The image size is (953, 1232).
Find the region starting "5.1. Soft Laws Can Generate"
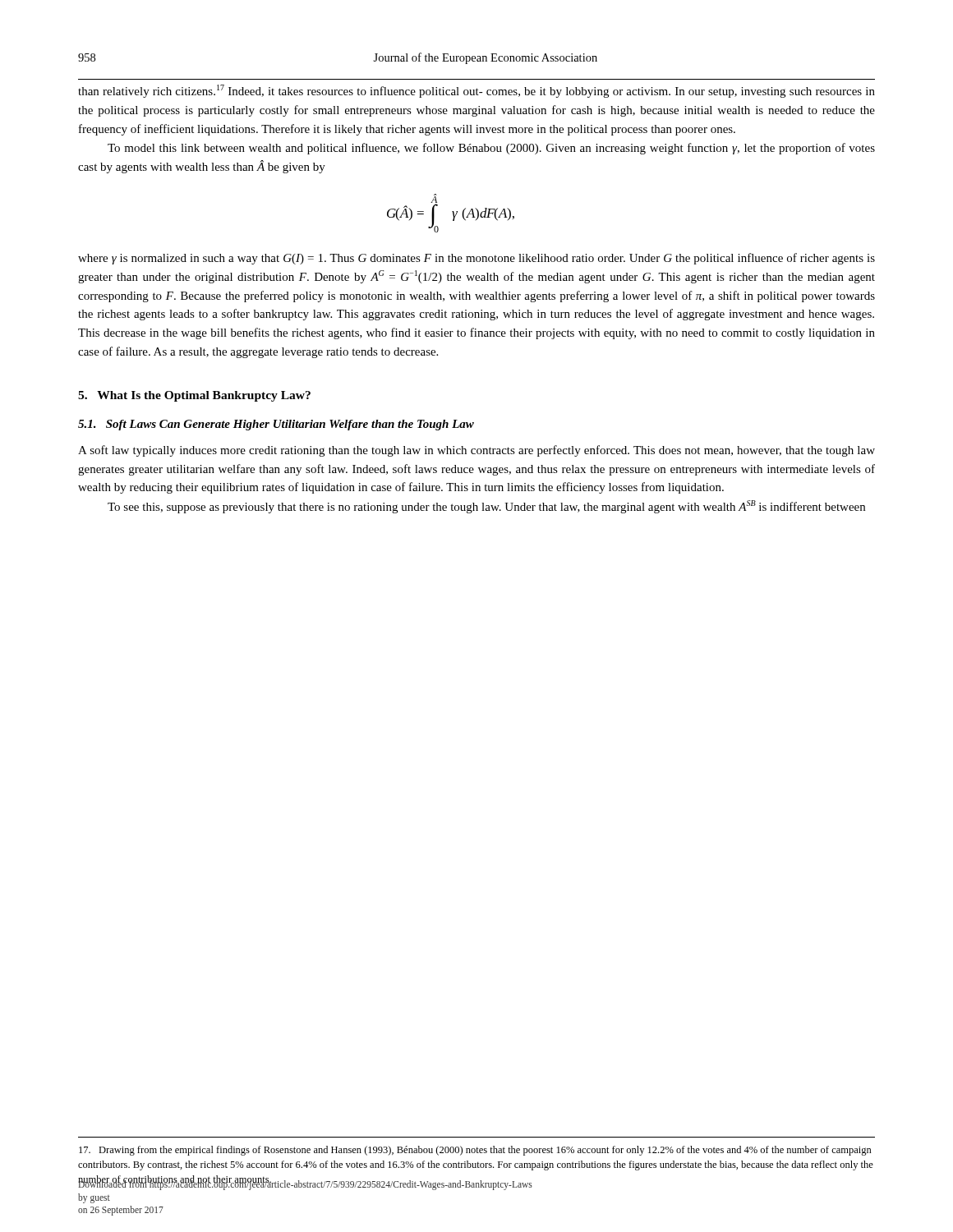pyautogui.click(x=276, y=424)
